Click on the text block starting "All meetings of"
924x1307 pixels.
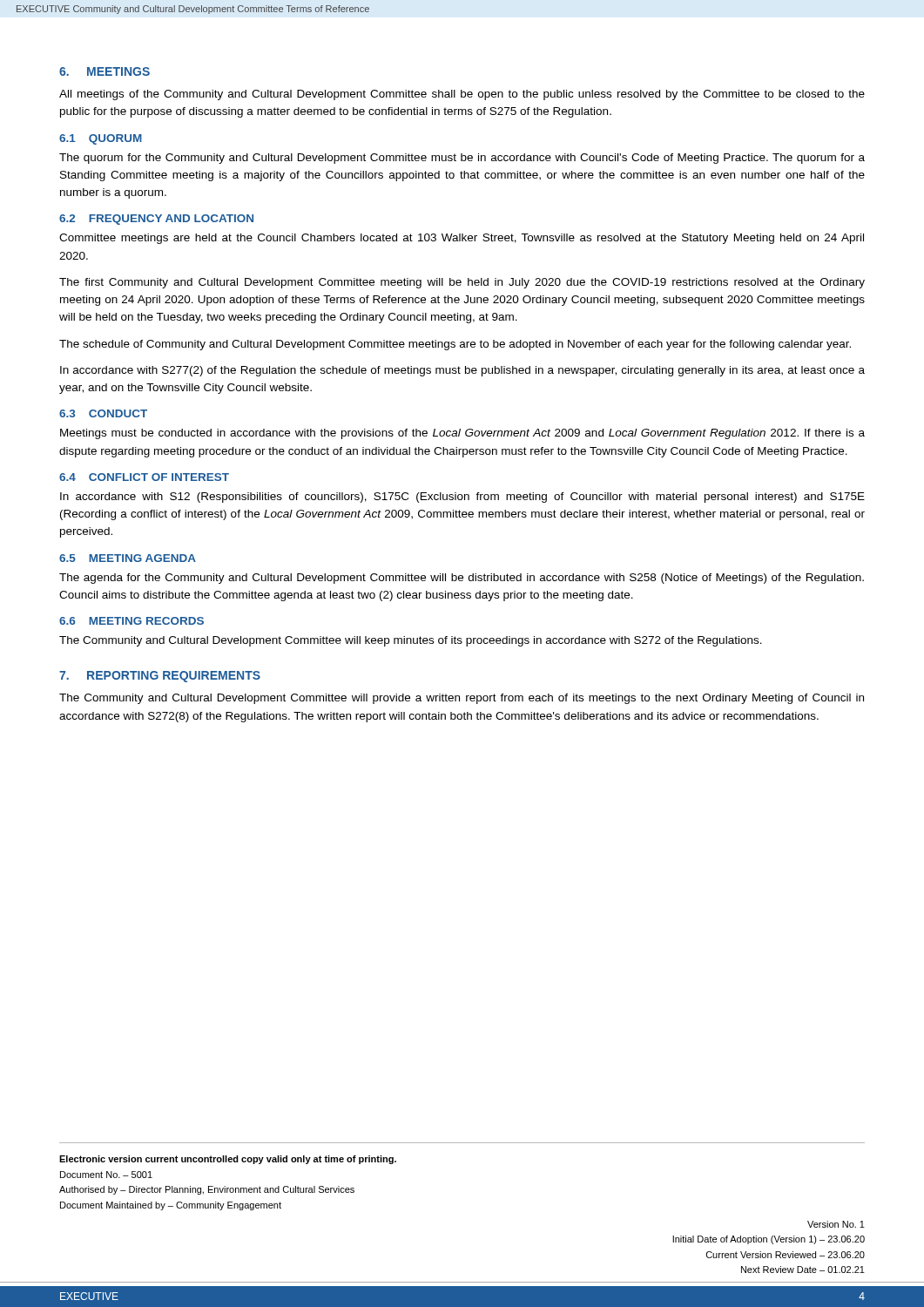[462, 103]
